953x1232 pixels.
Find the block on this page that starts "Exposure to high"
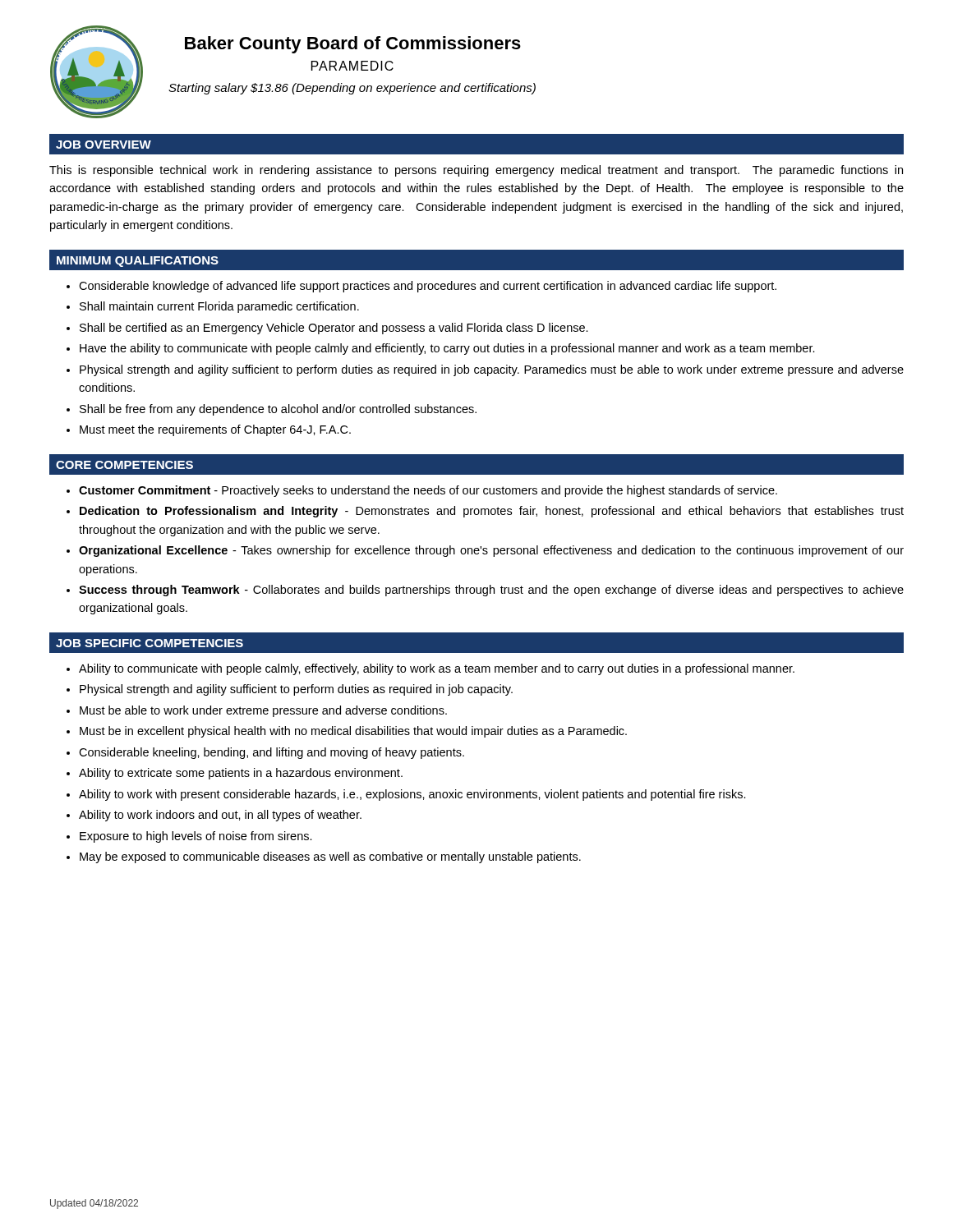pyautogui.click(x=196, y=836)
